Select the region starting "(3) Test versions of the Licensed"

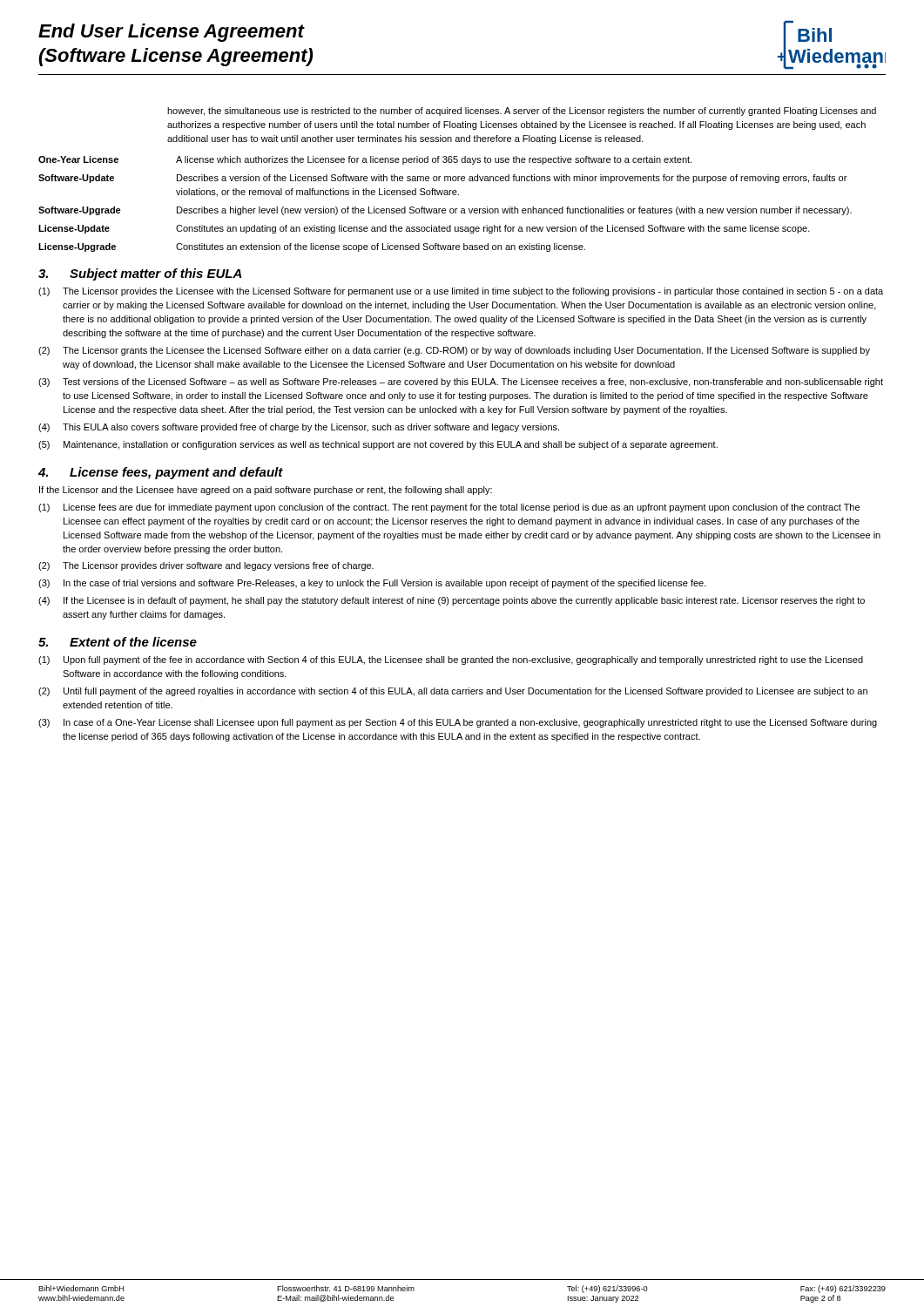[x=462, y=396]
